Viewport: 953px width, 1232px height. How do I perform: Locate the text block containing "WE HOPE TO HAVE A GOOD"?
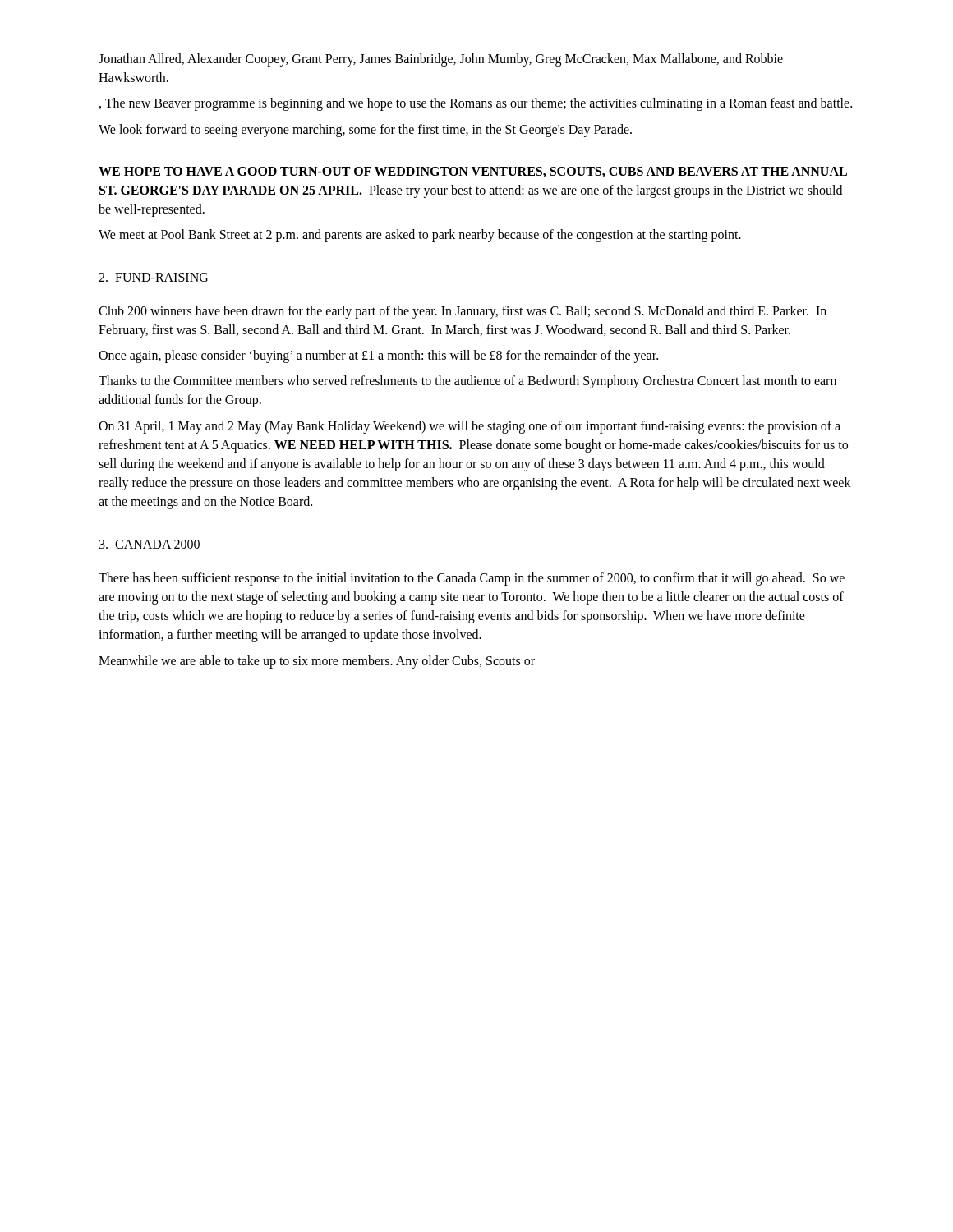pos(473,190)
